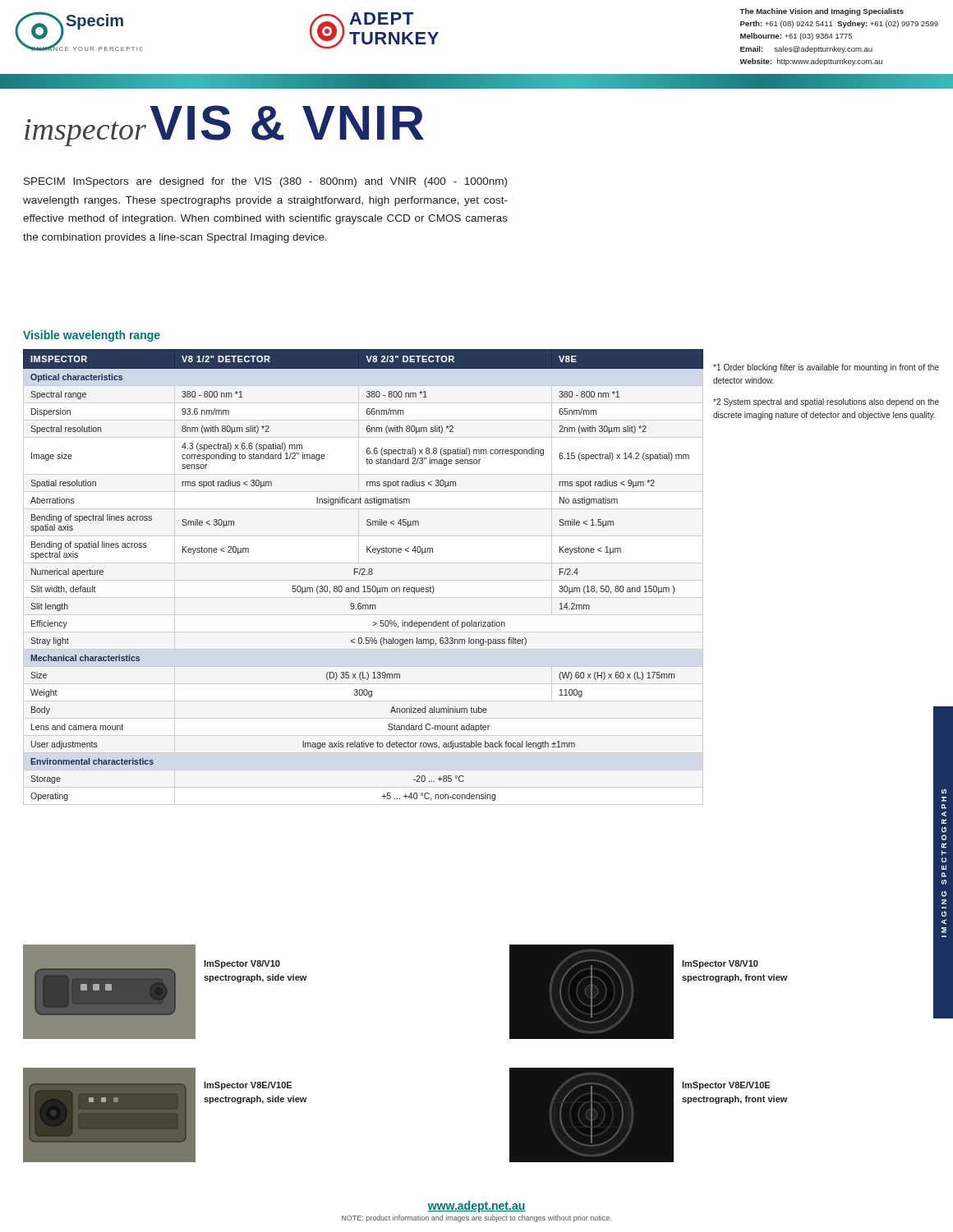Viewport: 953px width, 1232px height.
Task: Navigate to the block starting "ImSpector V8E/V10Espectrograph, front view"
Action: pos(735,1092)
